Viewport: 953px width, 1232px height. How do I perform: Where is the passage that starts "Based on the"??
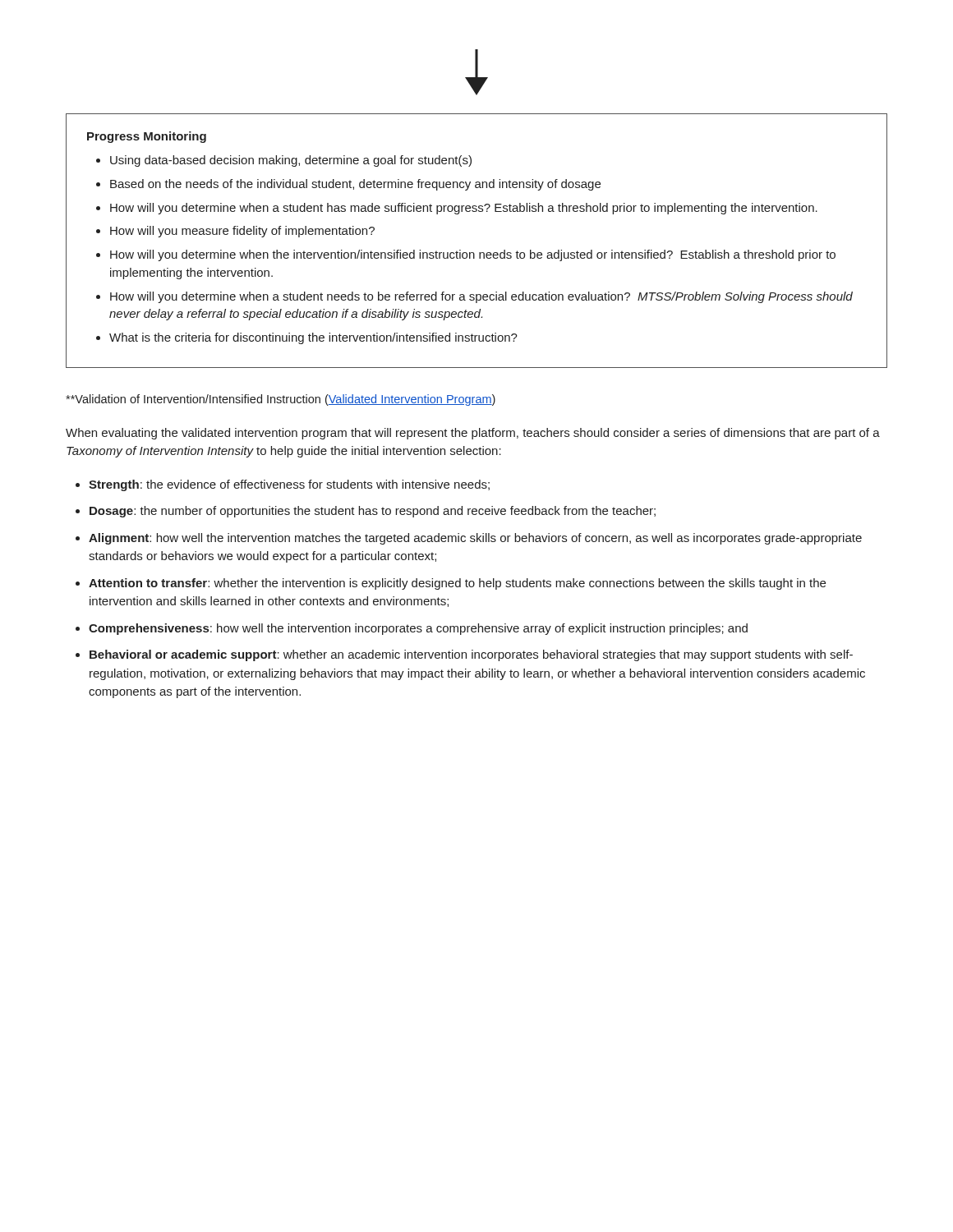355,183
